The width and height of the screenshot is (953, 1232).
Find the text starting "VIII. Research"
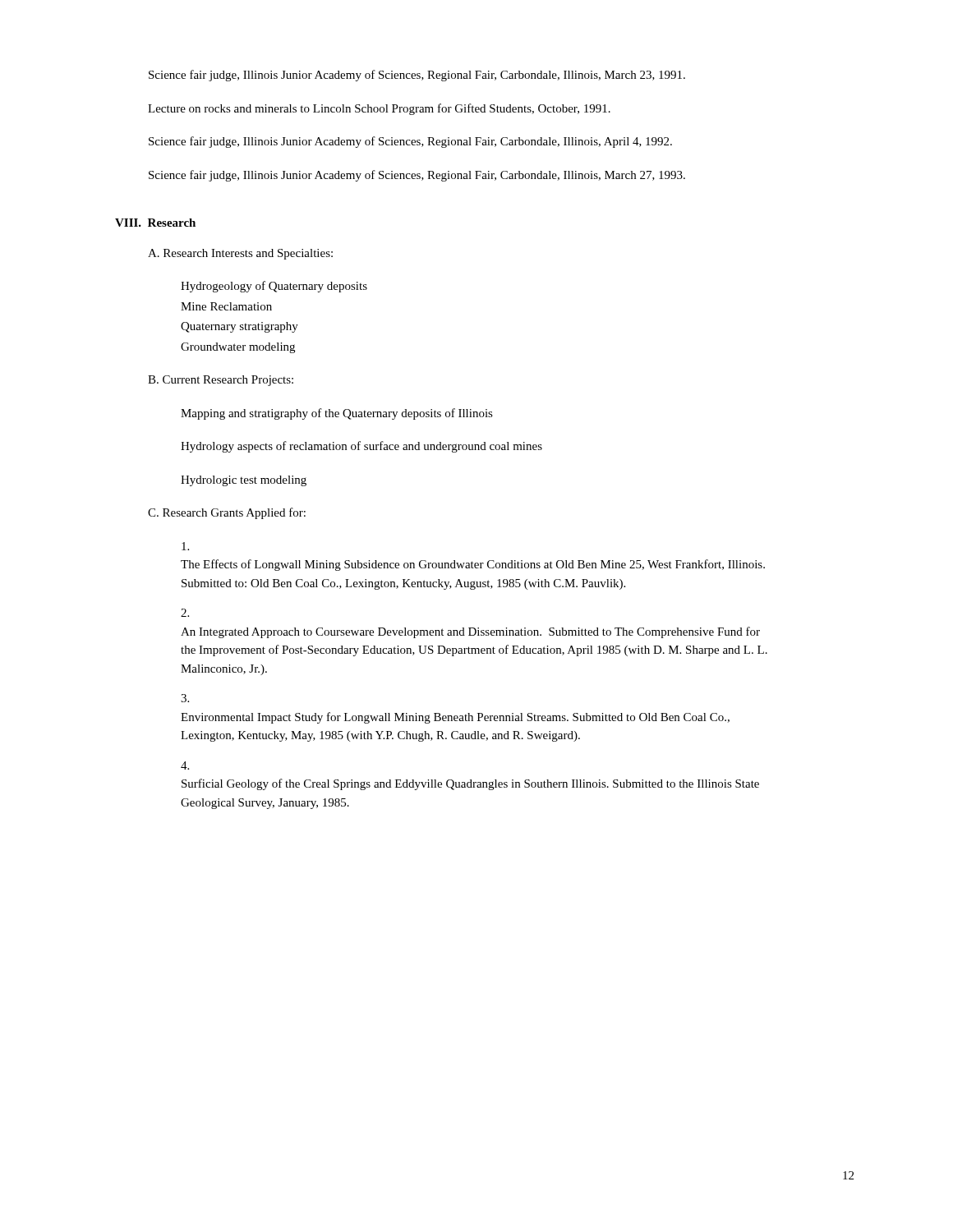click(155, 223)
